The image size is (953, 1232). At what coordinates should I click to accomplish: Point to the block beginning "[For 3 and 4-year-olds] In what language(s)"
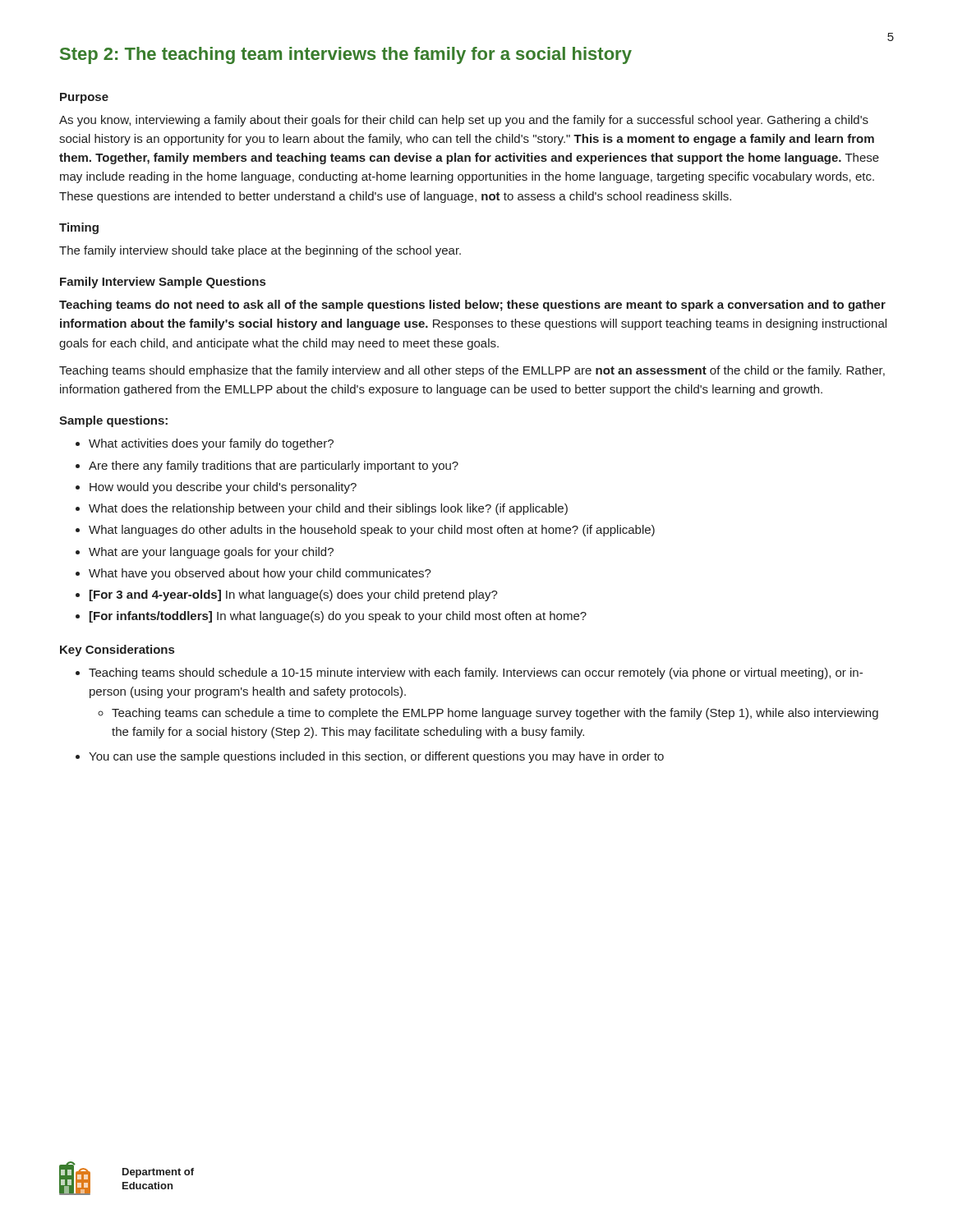(293, 594)
